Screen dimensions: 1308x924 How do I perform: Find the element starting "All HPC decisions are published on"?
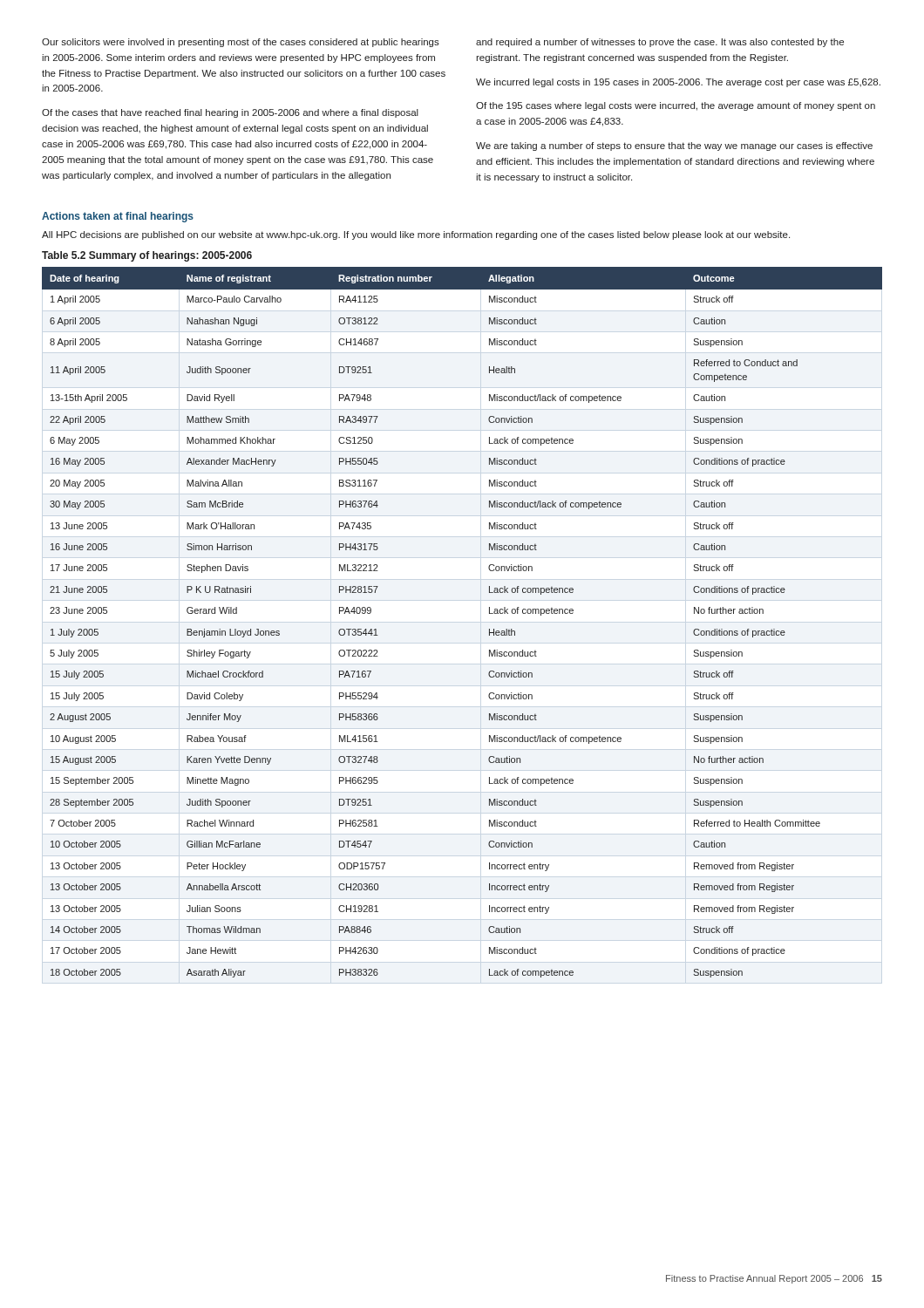(x=416, y=234)
